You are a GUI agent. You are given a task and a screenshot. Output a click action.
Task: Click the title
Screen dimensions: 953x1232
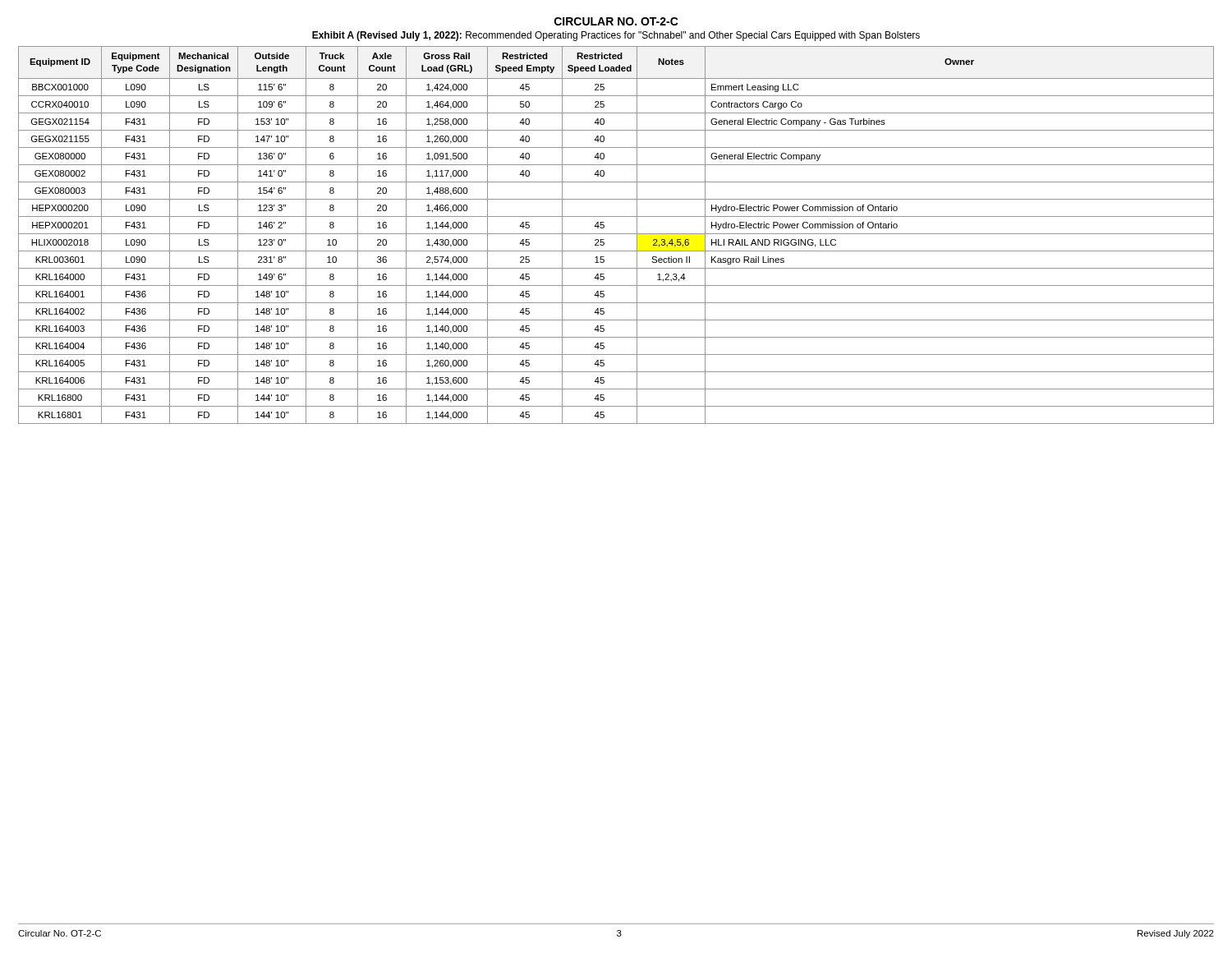[616, 21]
